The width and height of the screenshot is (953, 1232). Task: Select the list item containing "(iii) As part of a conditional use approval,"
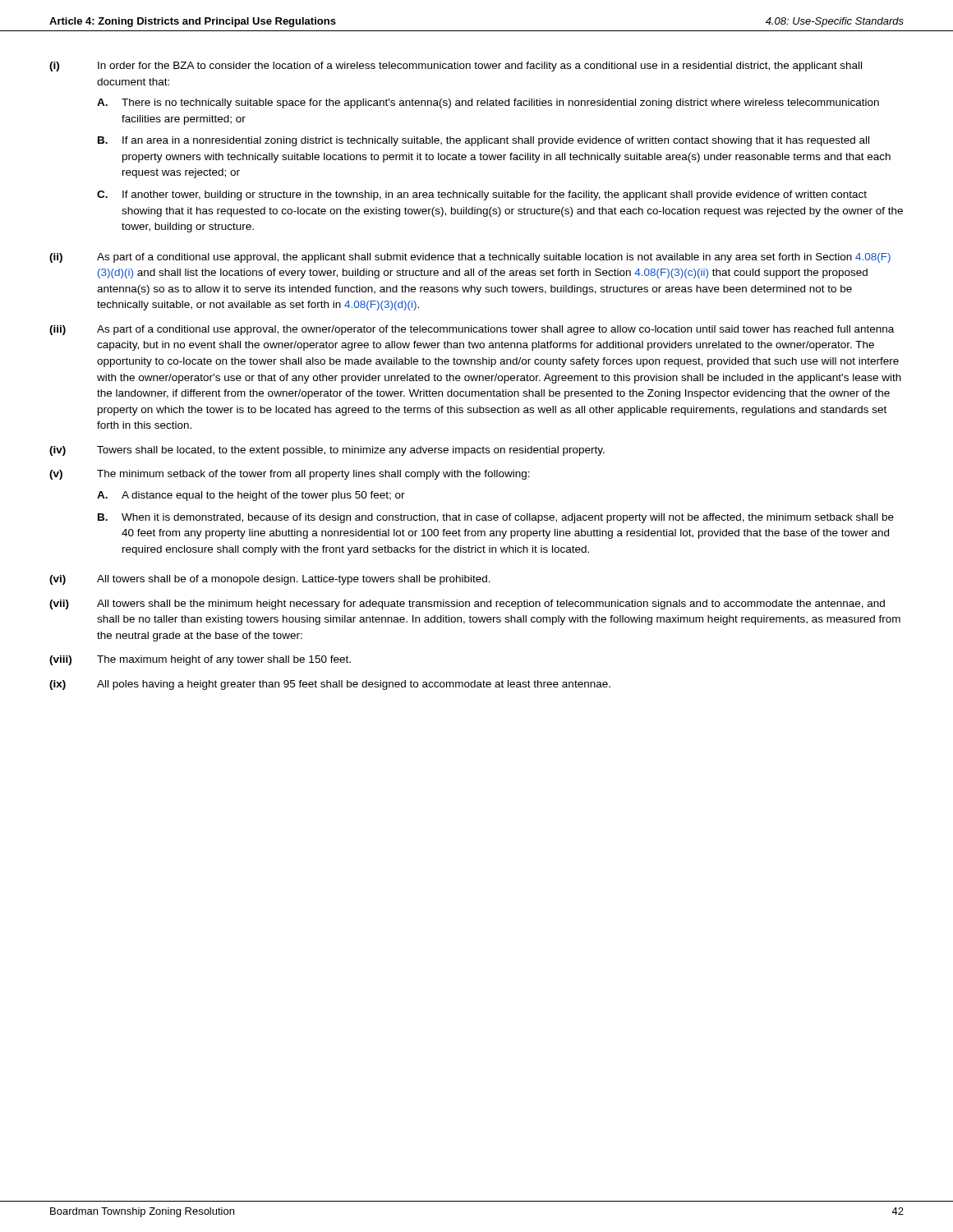click(x=476, y=377)
